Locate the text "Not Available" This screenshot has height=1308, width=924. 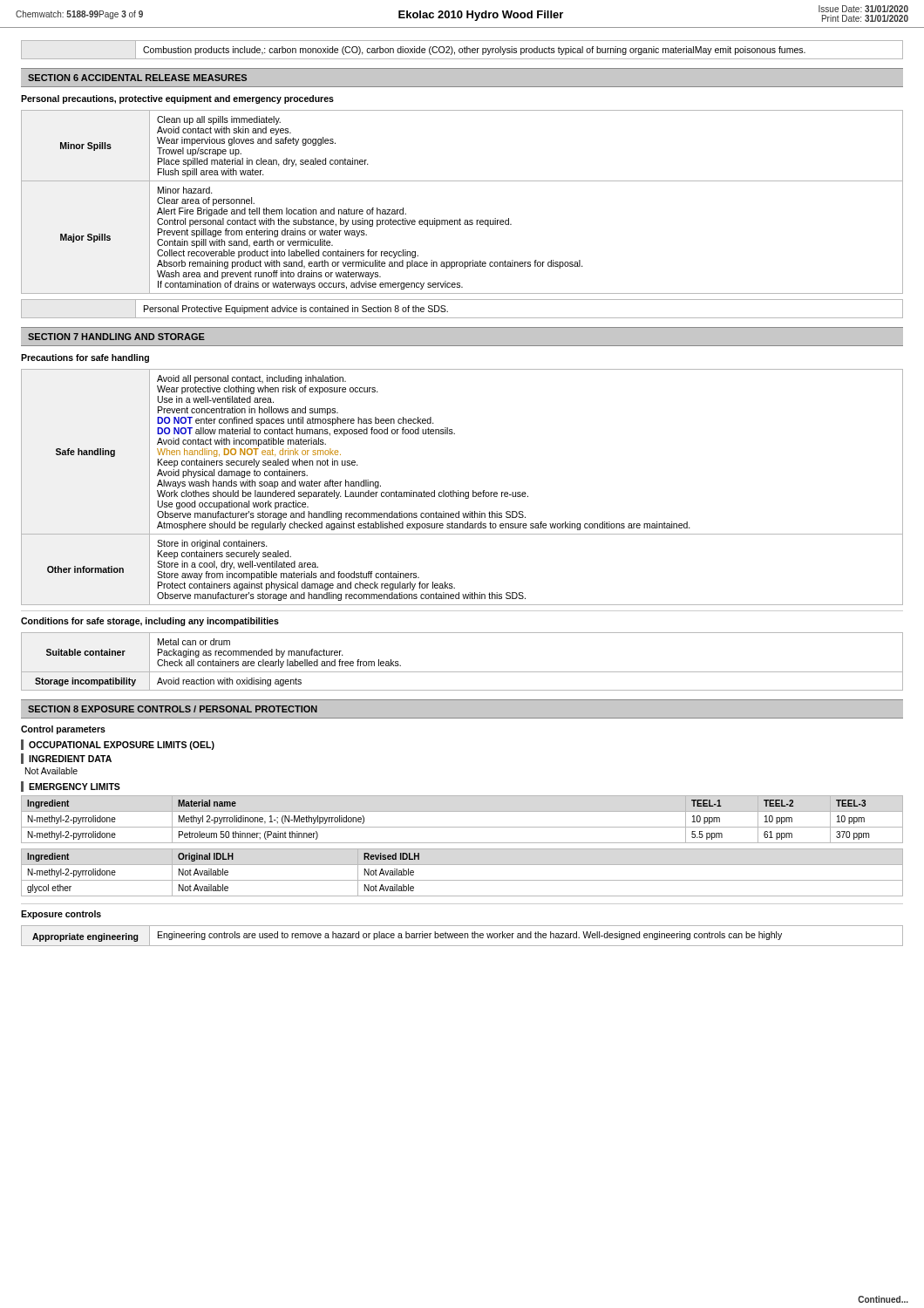tap(51, 771)
